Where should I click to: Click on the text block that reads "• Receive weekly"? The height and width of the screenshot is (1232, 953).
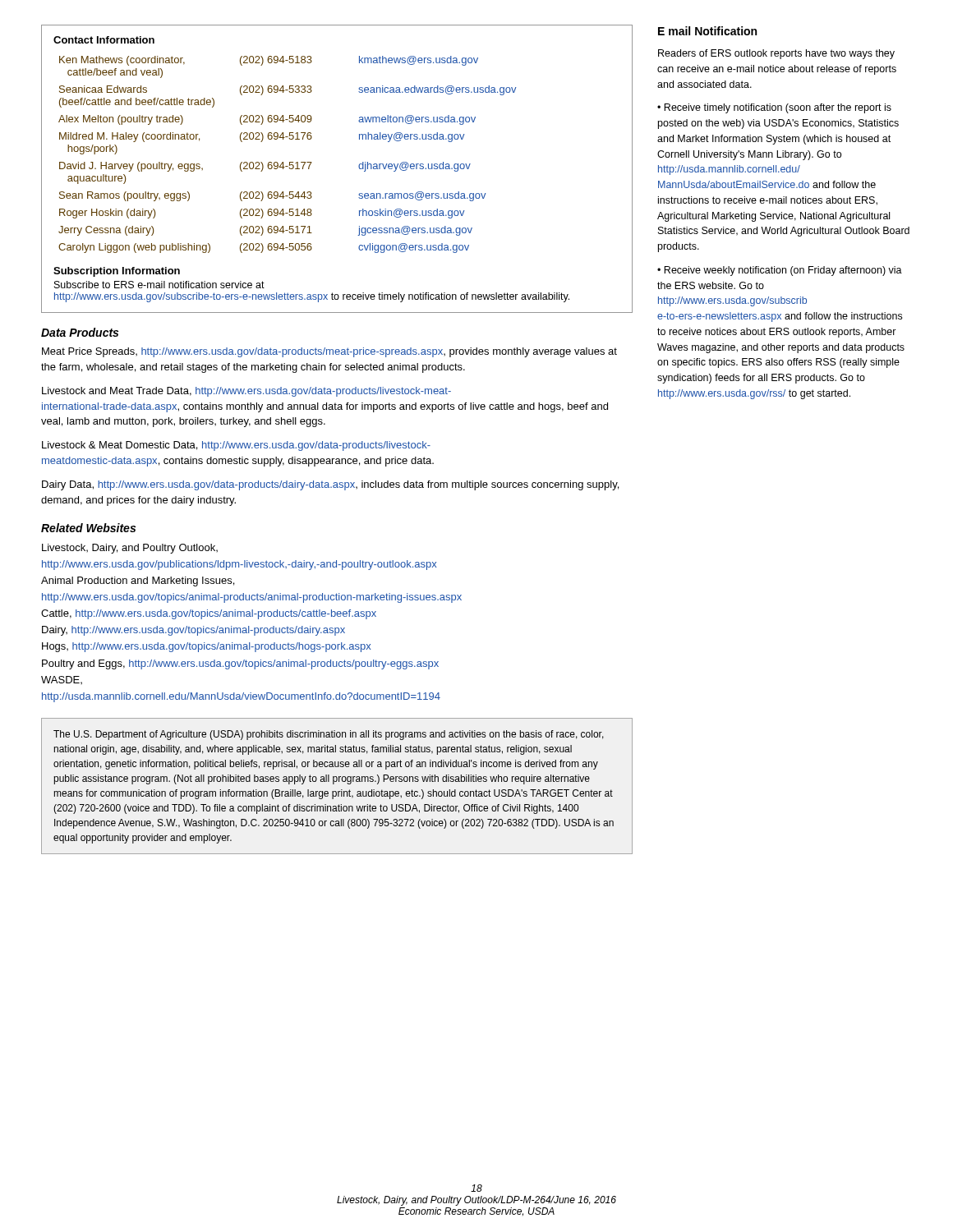[x=781, y=332]
